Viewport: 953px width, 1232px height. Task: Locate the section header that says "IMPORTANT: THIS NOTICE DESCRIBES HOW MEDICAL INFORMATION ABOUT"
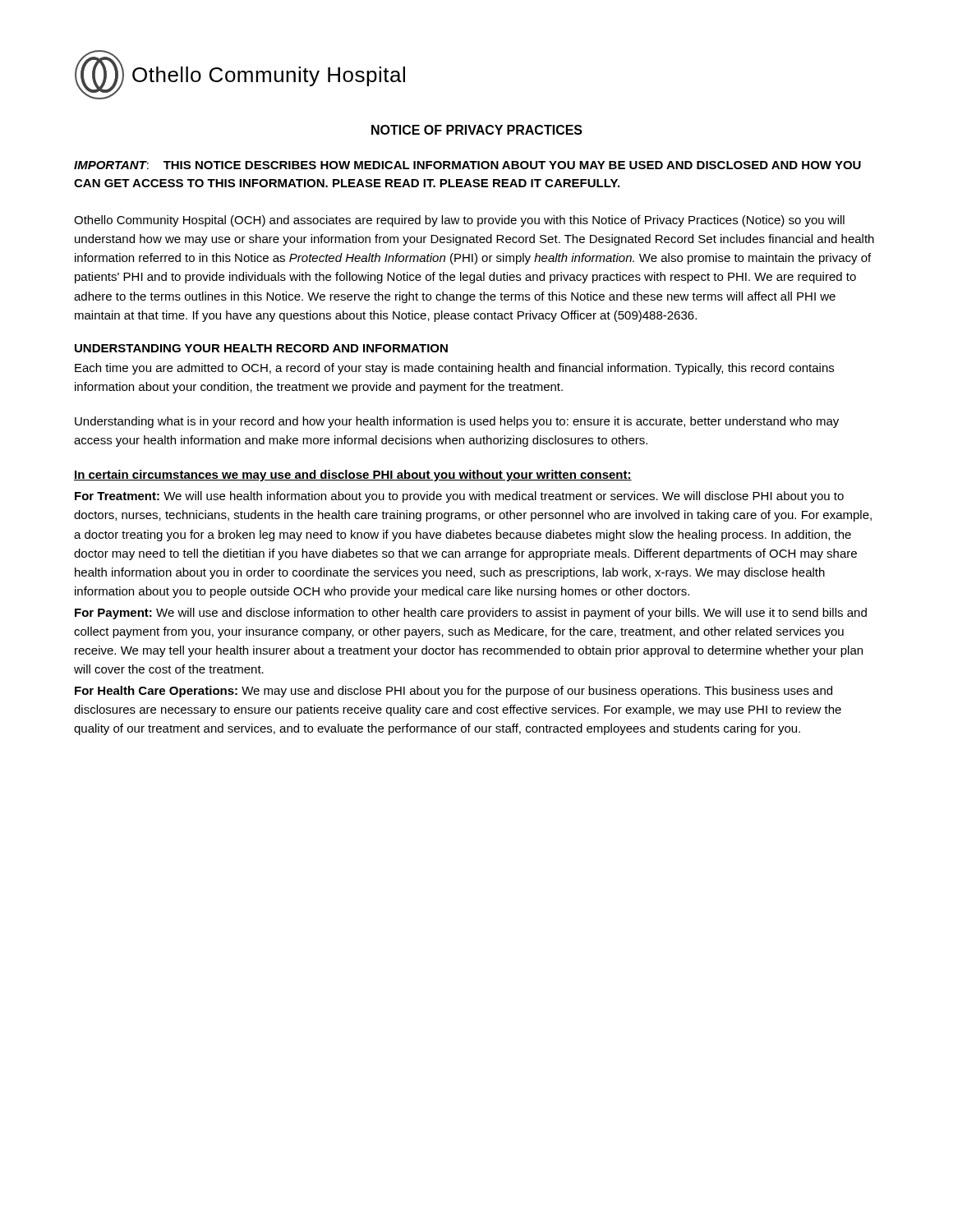(476, 174)
